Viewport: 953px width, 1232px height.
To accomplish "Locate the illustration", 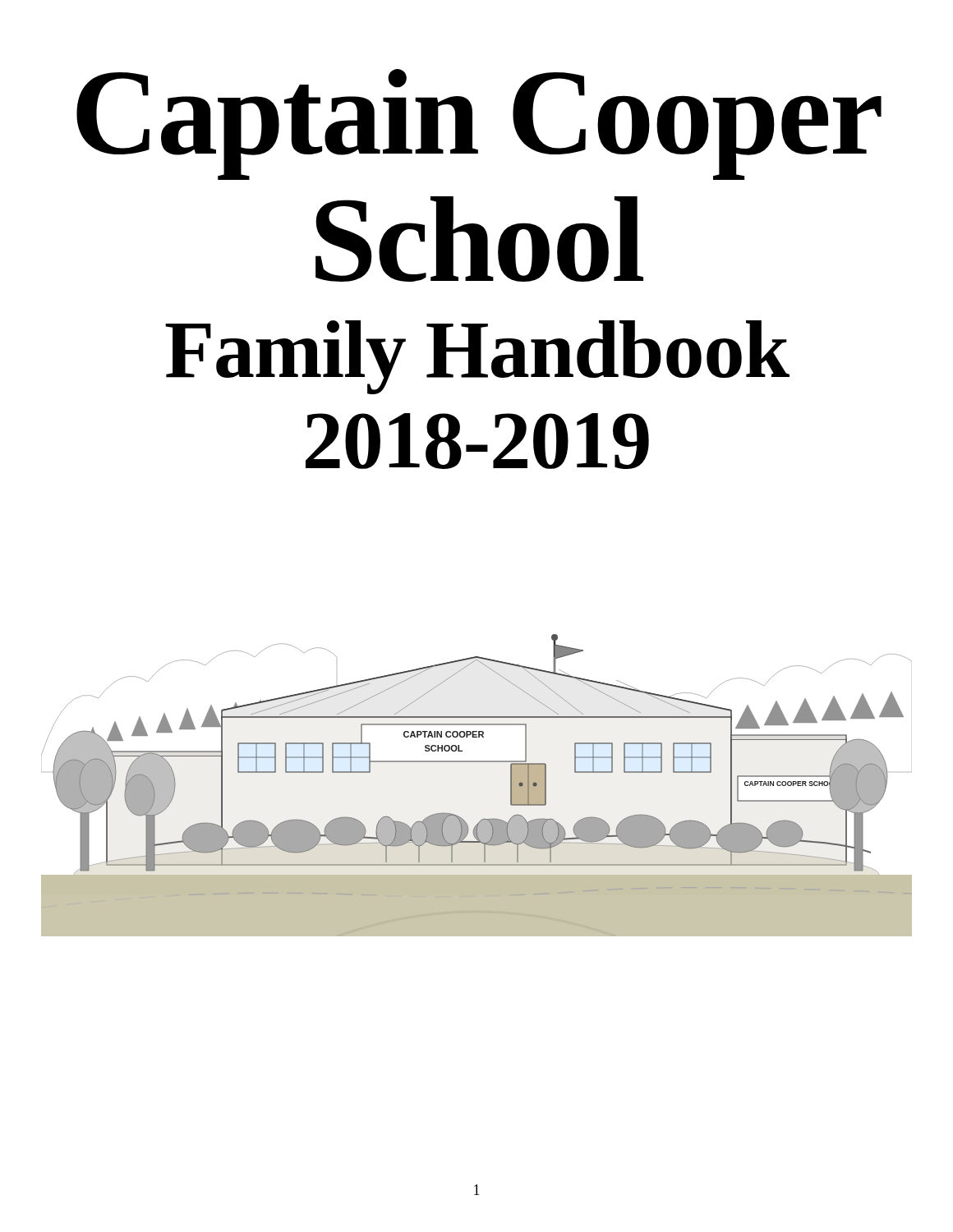I will pyautogui.click(x=476, y=764).
